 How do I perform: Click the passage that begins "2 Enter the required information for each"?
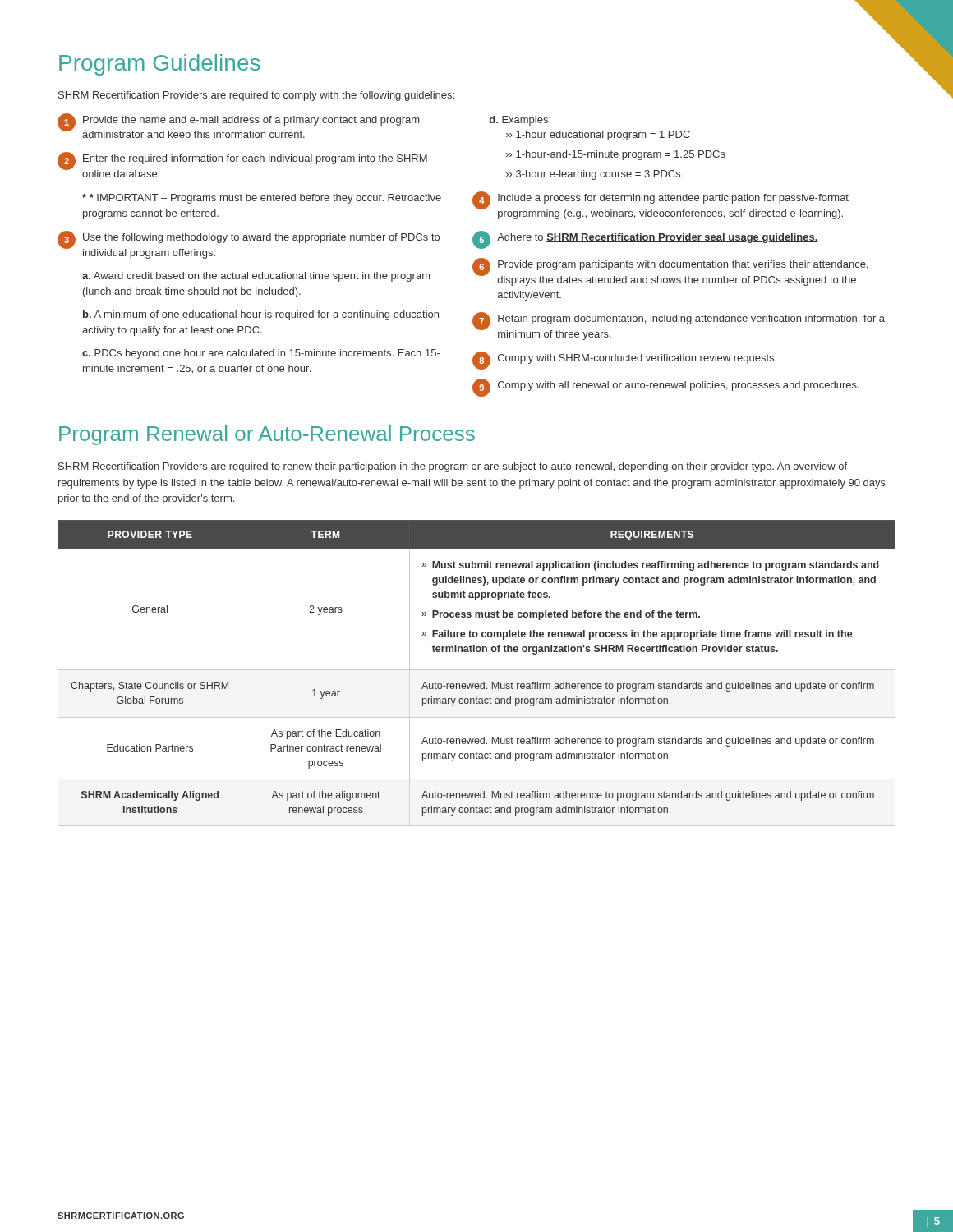point(253,167)
